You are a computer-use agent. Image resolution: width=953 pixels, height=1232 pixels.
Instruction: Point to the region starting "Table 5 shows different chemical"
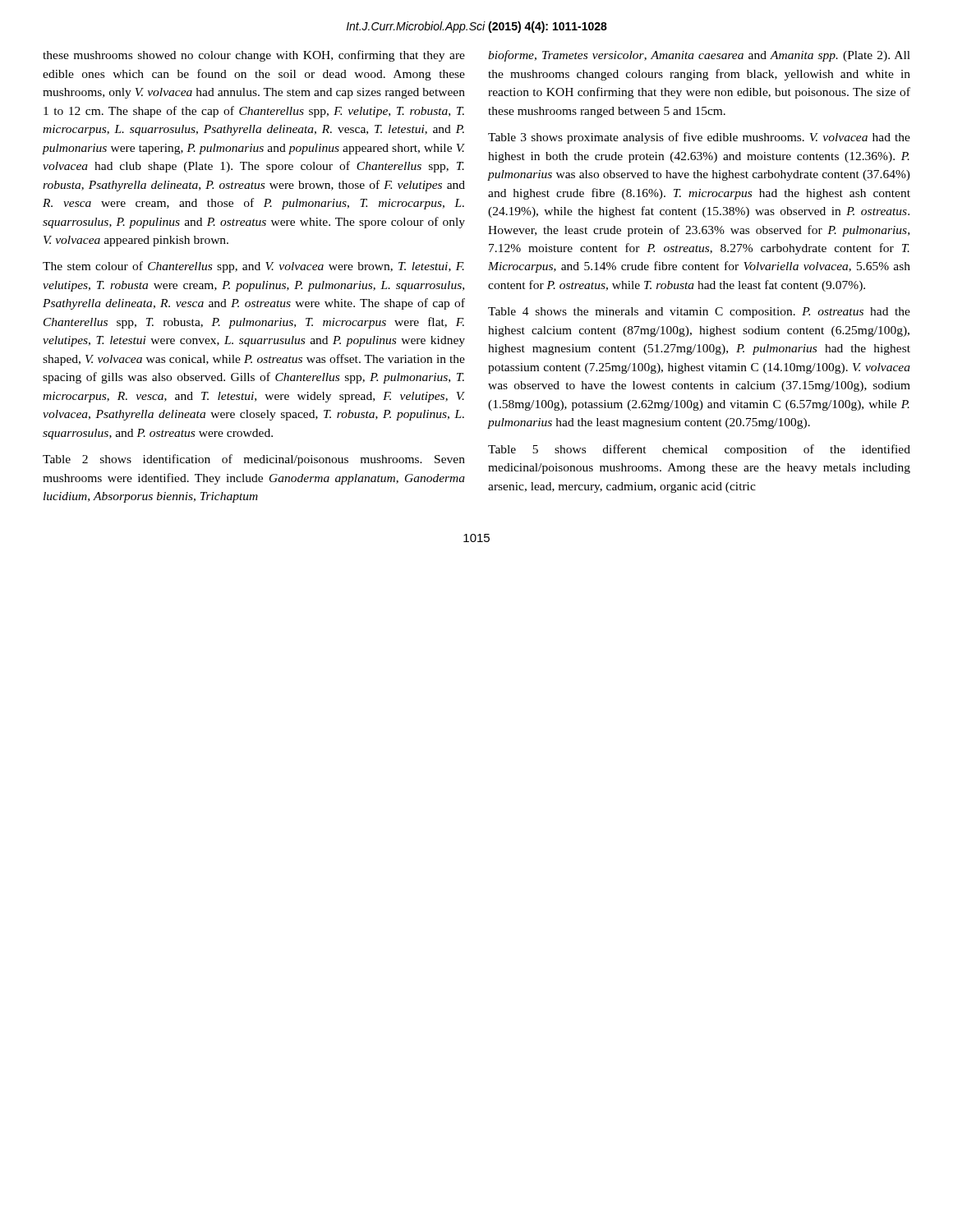[x=699, y=468]
